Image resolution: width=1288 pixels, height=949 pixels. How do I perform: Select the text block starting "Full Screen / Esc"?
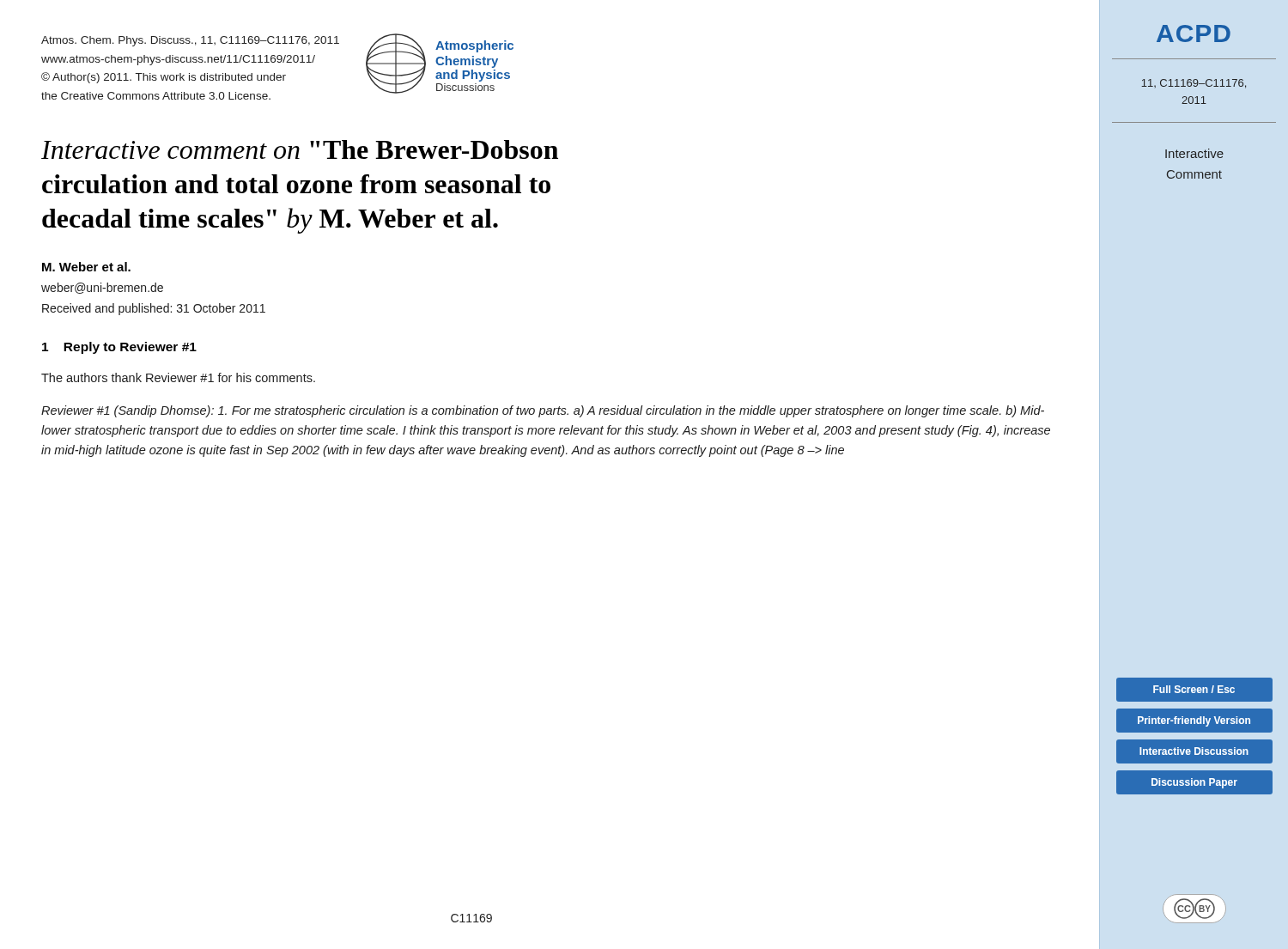(1194, 690)
